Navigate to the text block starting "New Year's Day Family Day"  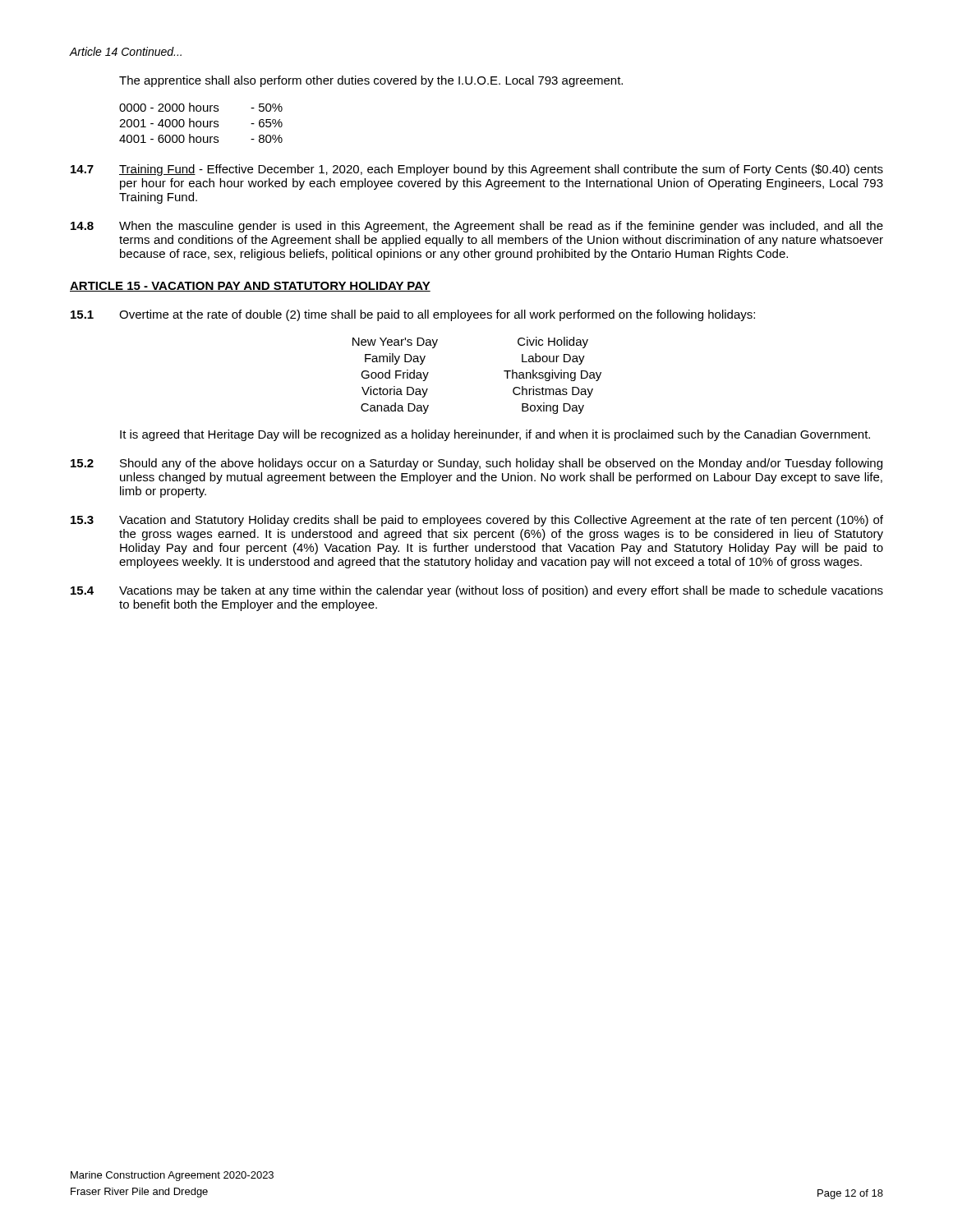pos(396,342)
